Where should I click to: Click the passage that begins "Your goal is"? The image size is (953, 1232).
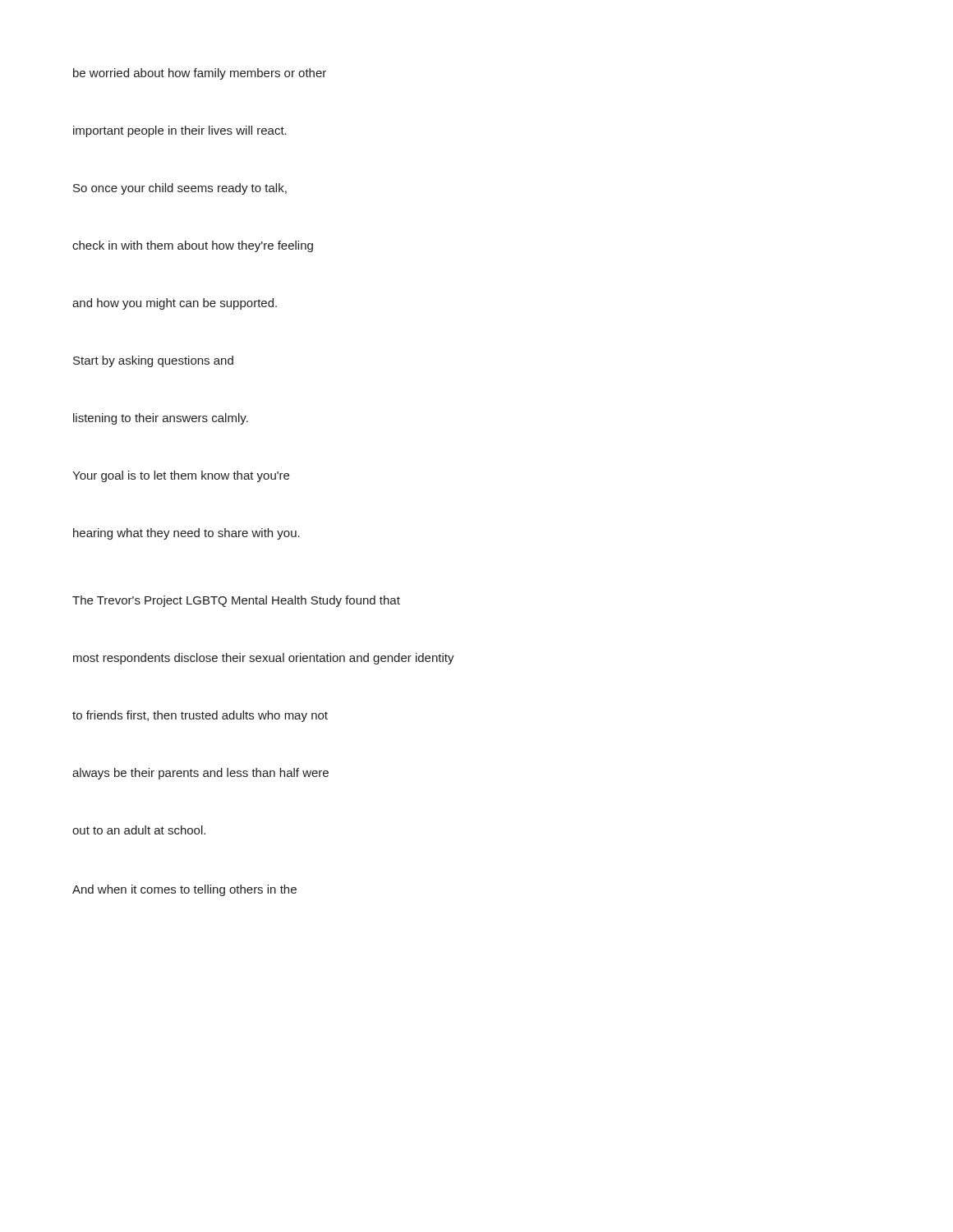coord(181,475)
